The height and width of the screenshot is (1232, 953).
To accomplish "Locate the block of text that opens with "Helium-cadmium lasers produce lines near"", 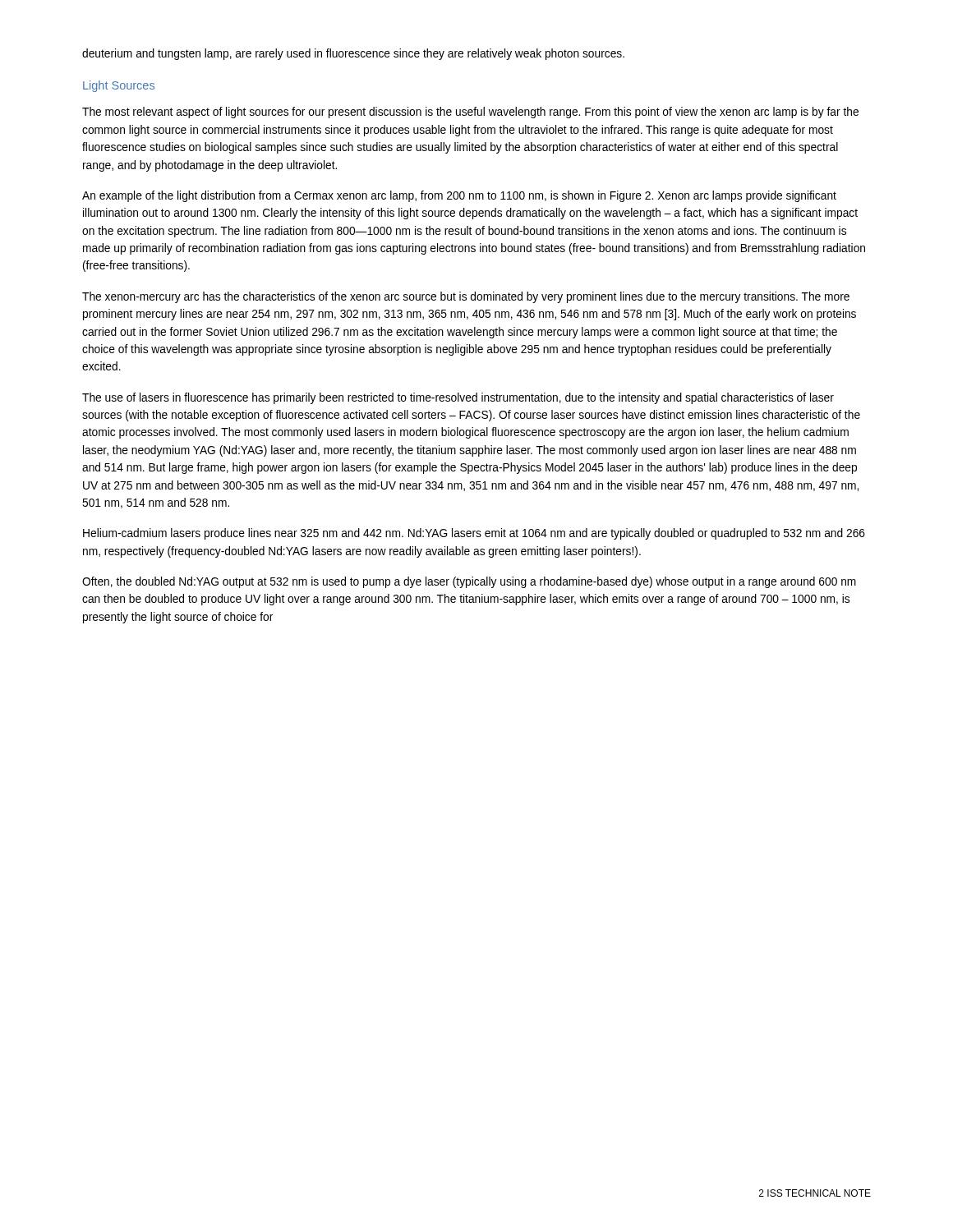I will (x=474, y=542).
